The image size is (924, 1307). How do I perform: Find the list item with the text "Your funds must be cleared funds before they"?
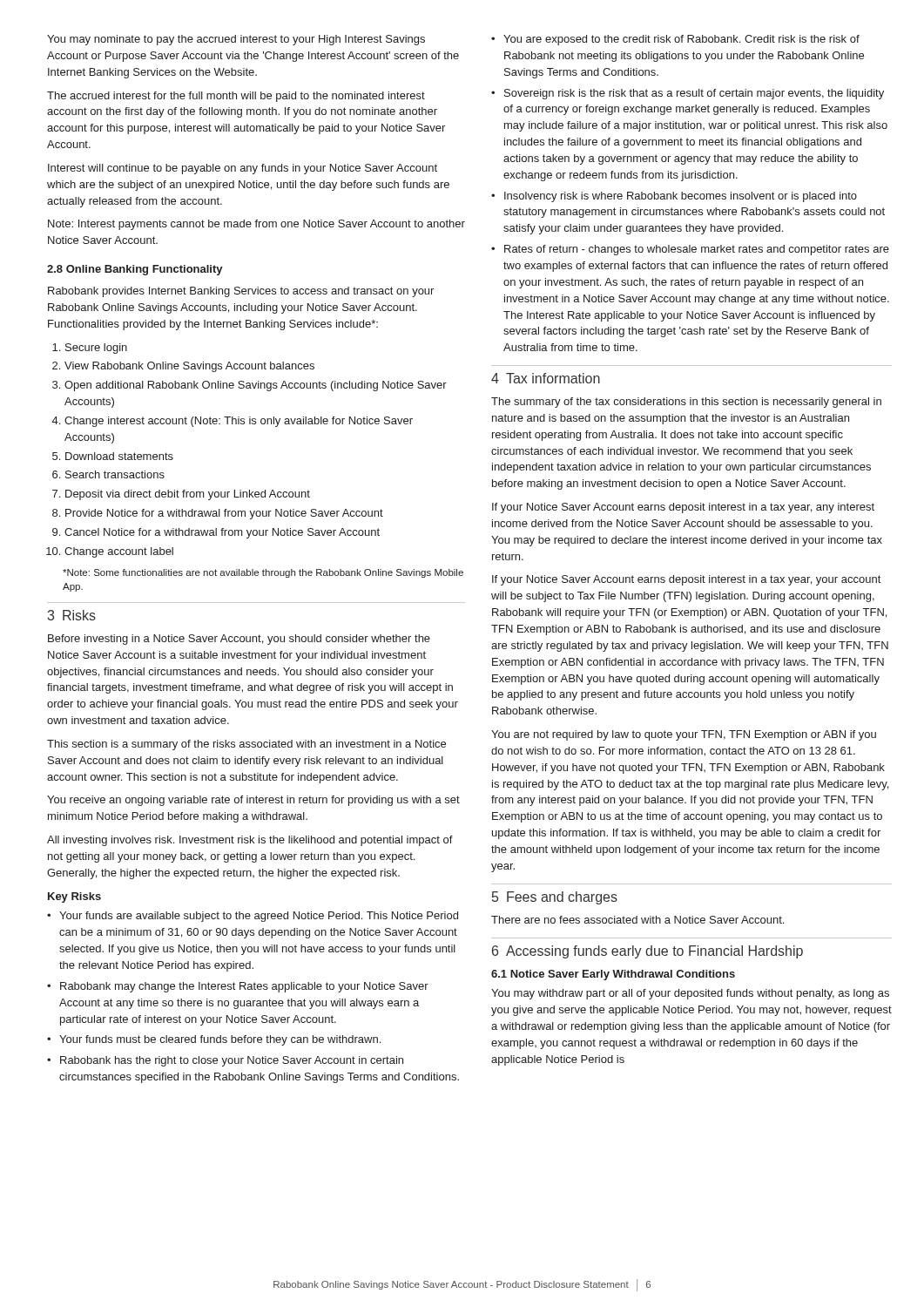point(220,1039)
